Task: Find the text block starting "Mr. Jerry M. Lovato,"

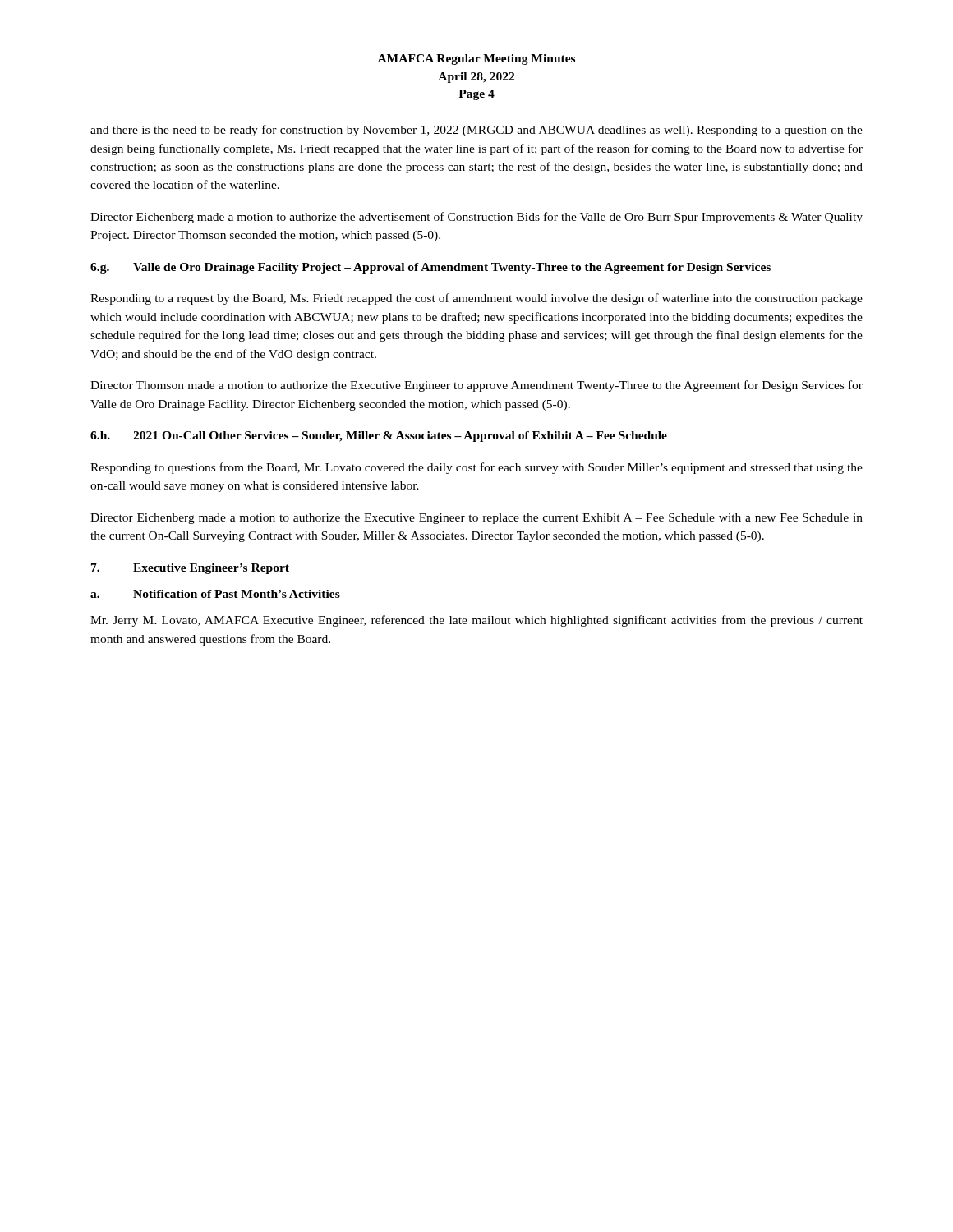Action: 476,629
